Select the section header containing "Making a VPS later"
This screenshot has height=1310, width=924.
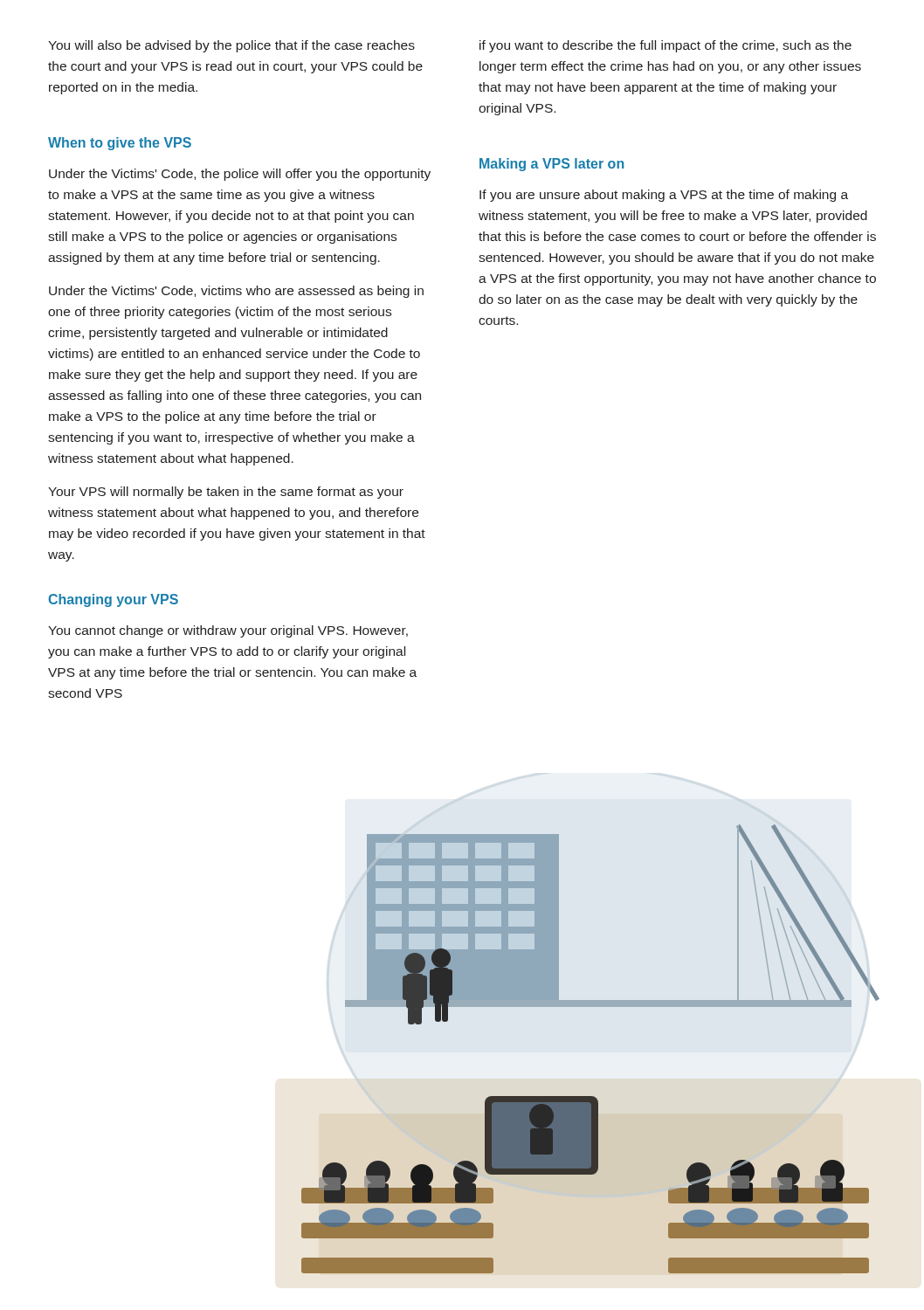click(552, 164)
